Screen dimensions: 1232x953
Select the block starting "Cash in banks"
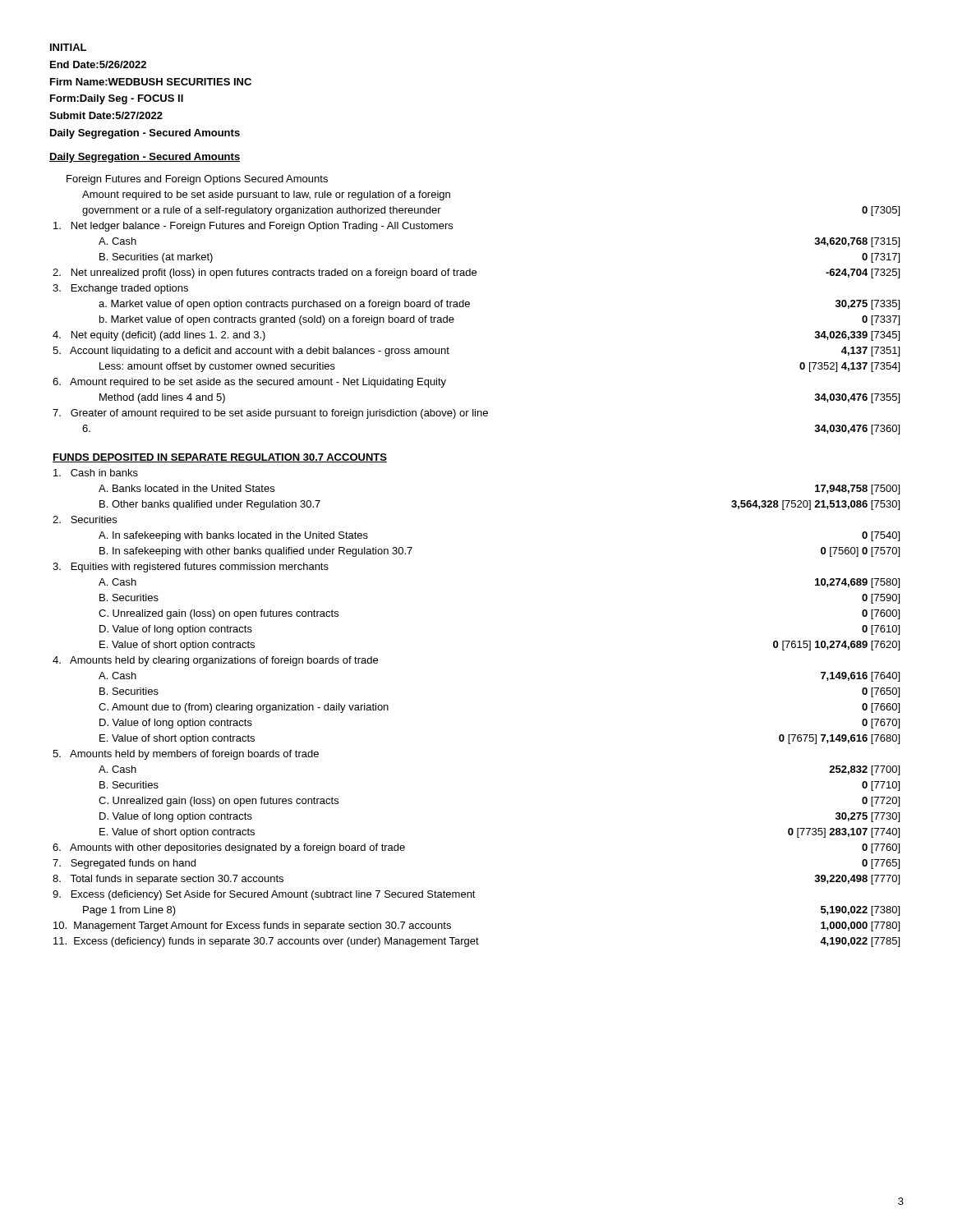pos(96,473)
